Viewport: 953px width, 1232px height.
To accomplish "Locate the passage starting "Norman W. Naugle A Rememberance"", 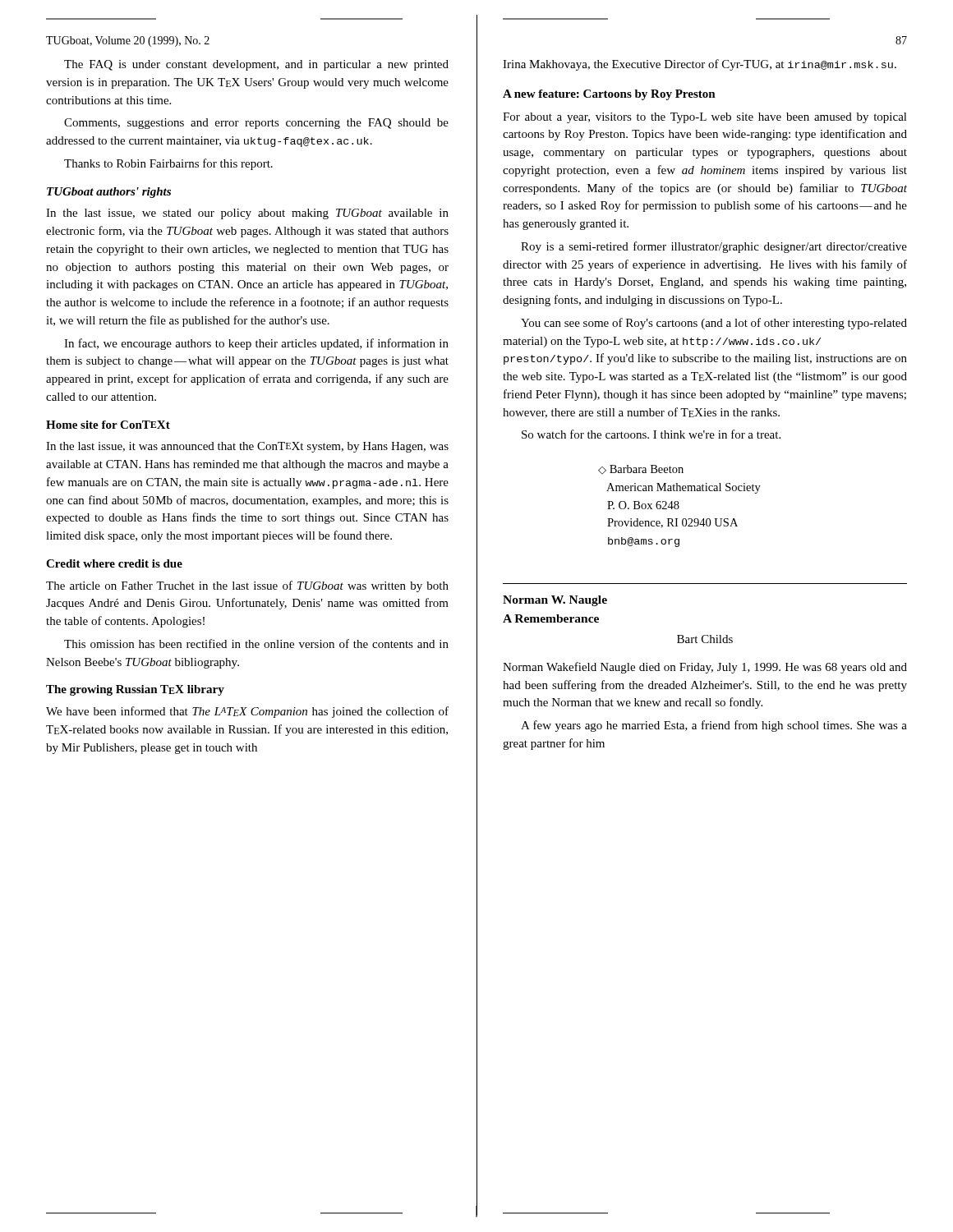I will click(555, 609).
